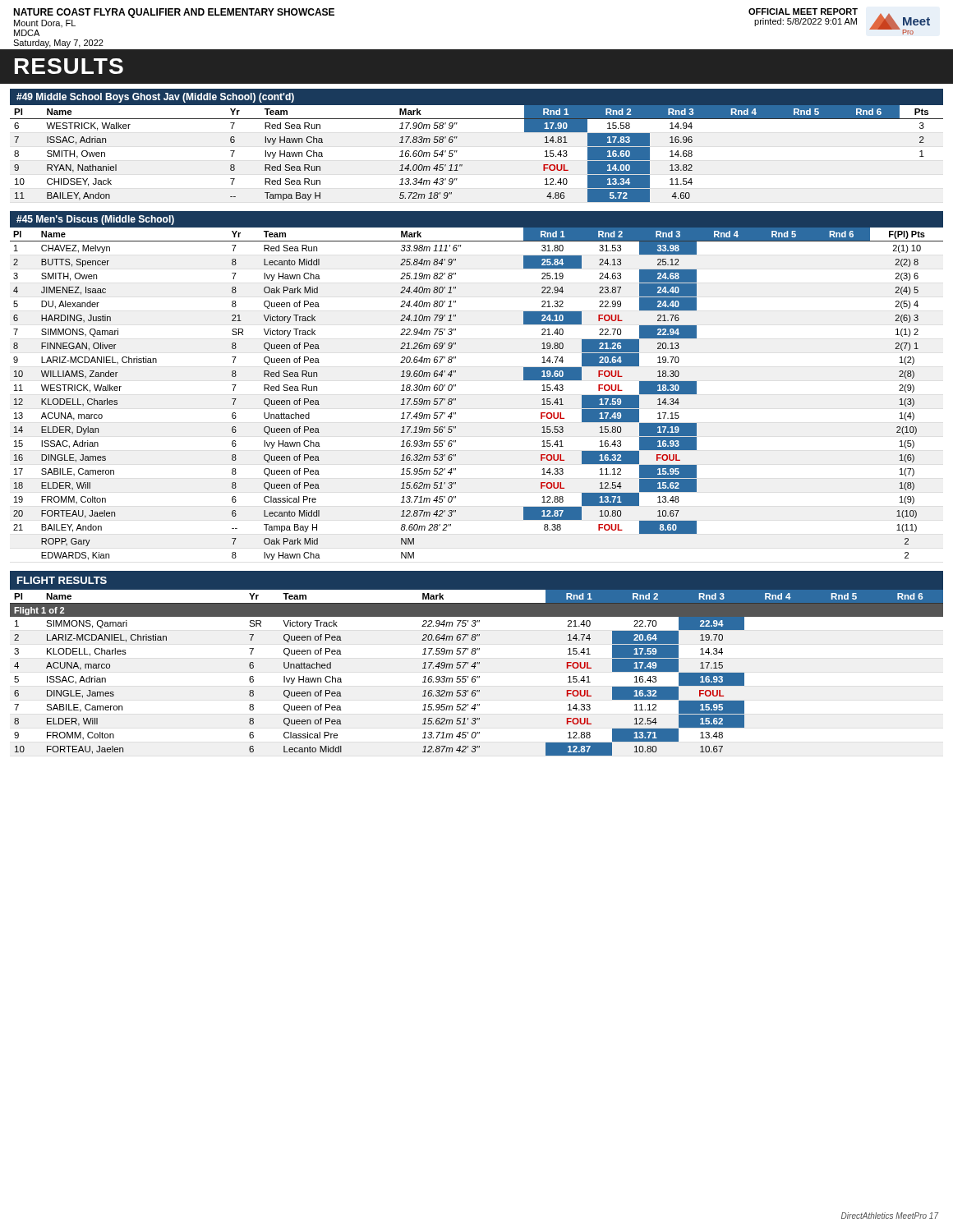Viewport: 953px width, 1232px height.
Task: Find the table that mentions "JIMENEZ, Isaac"
Action: (x=476, y=395)
